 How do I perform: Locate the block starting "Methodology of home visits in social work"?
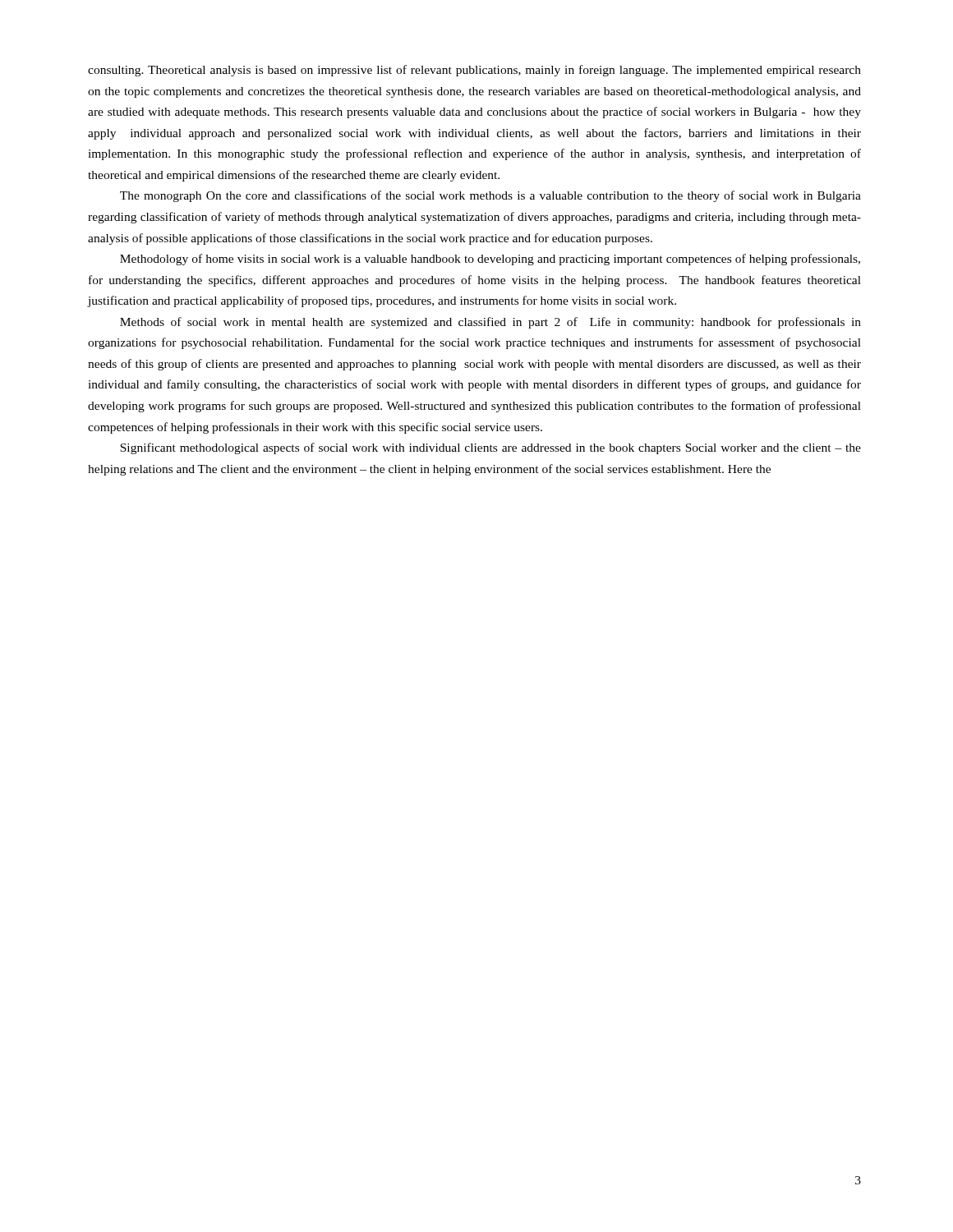click(x=474, y=280)
